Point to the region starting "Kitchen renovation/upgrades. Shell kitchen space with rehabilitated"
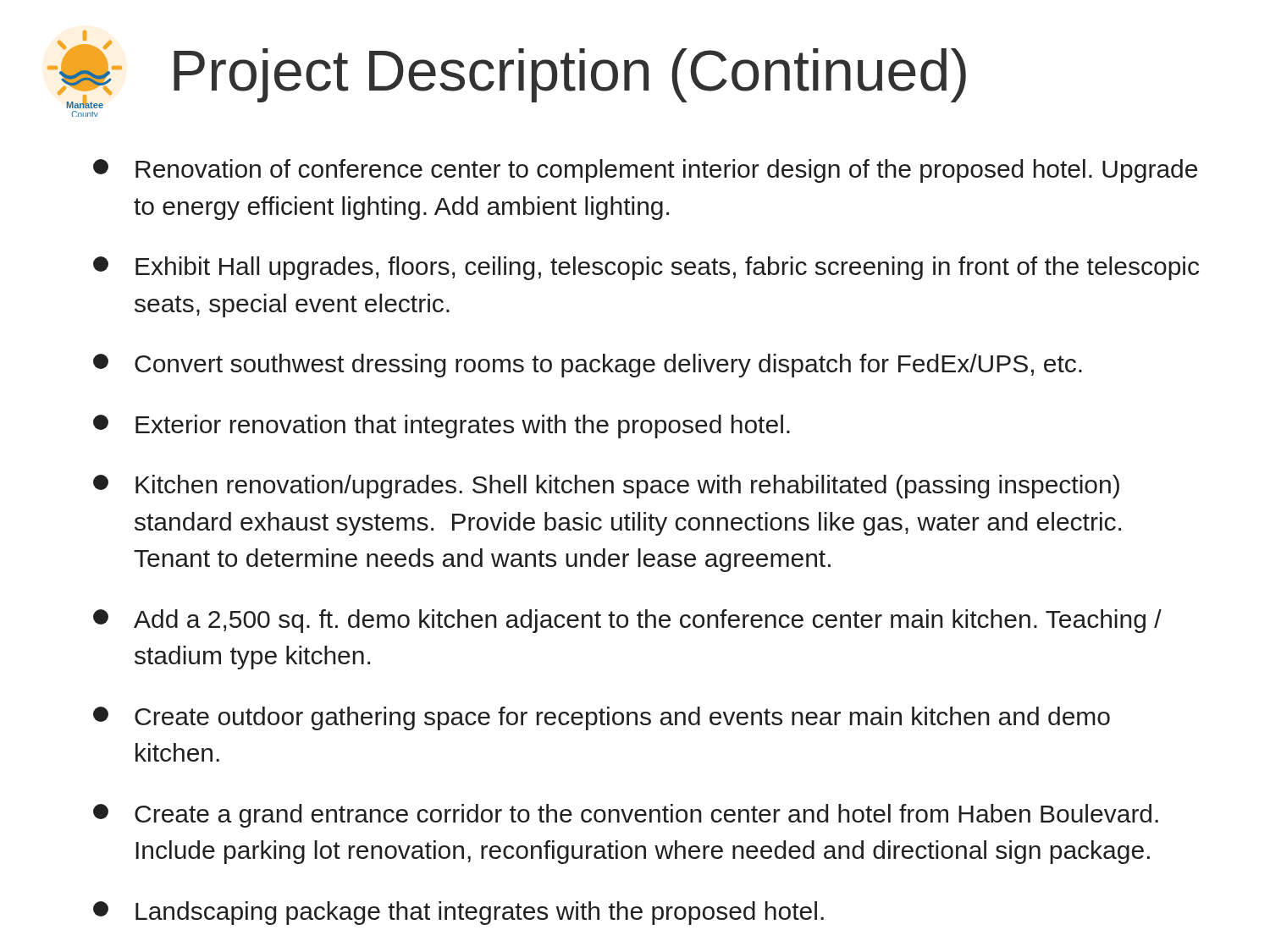 tap(648, 522)
